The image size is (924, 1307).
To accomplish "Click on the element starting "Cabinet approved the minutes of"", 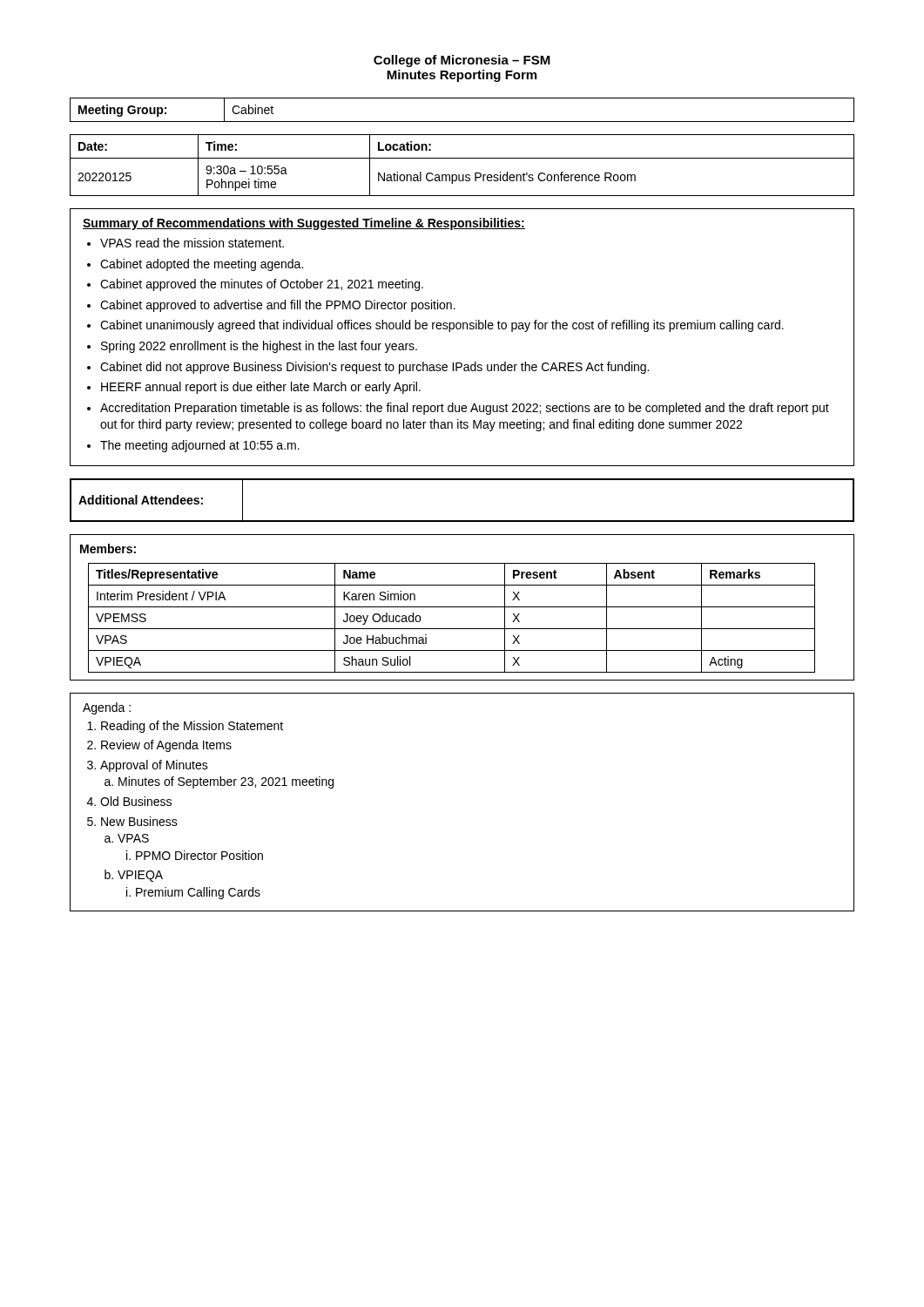I will point(262,284).
